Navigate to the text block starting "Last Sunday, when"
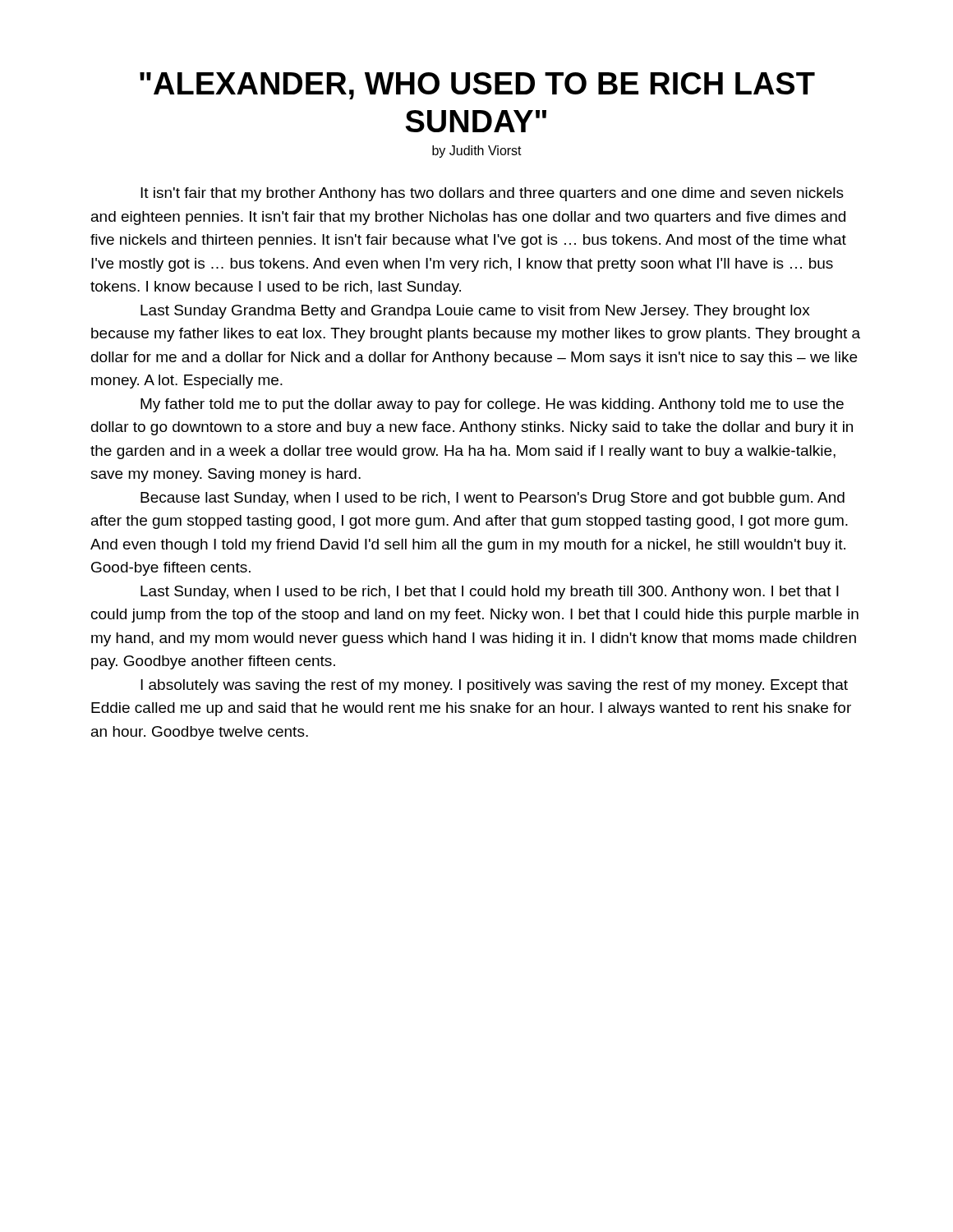 (x=476, y=626)
